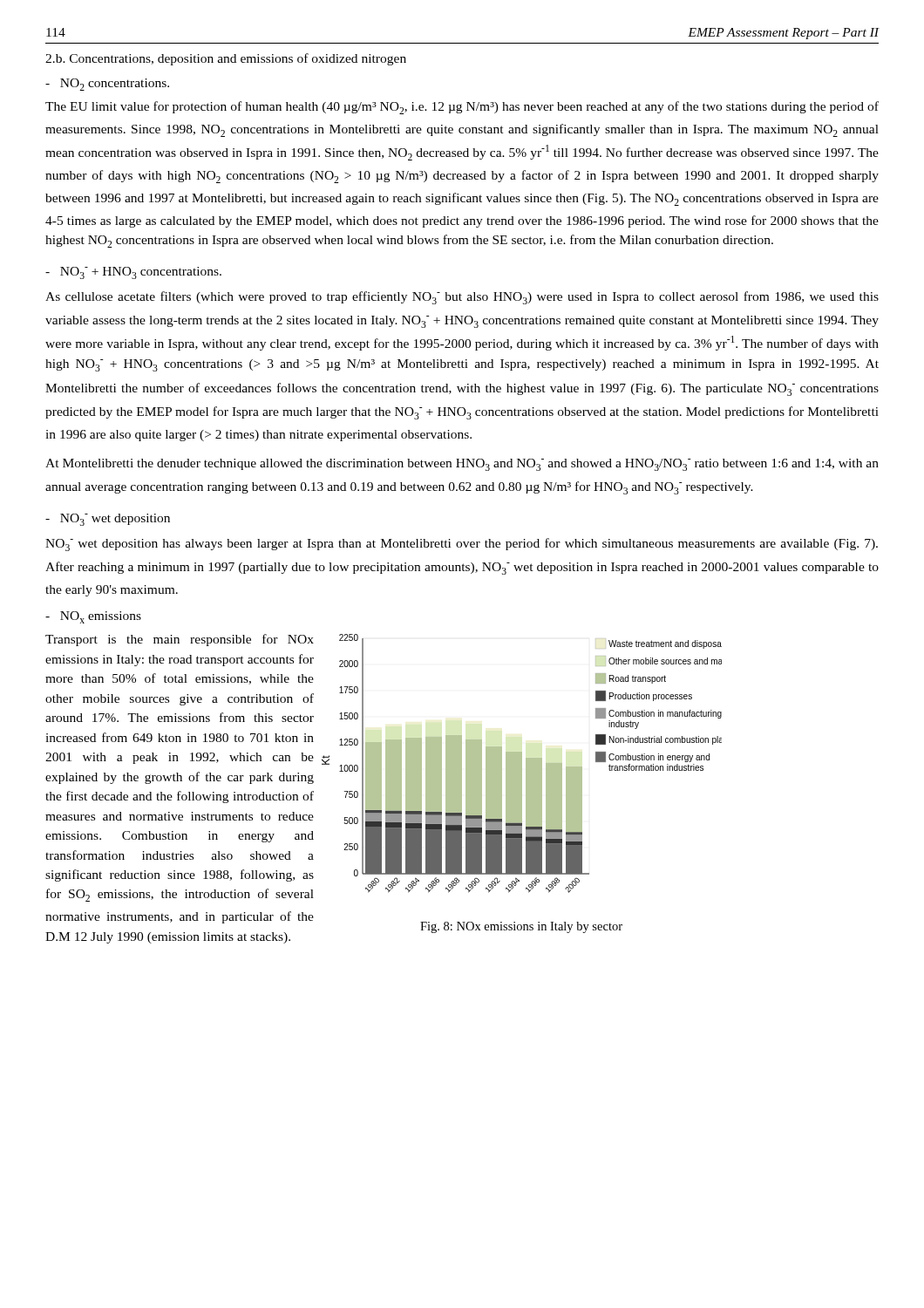Find "NO3- wet deposition" on this page

[108, 519]
